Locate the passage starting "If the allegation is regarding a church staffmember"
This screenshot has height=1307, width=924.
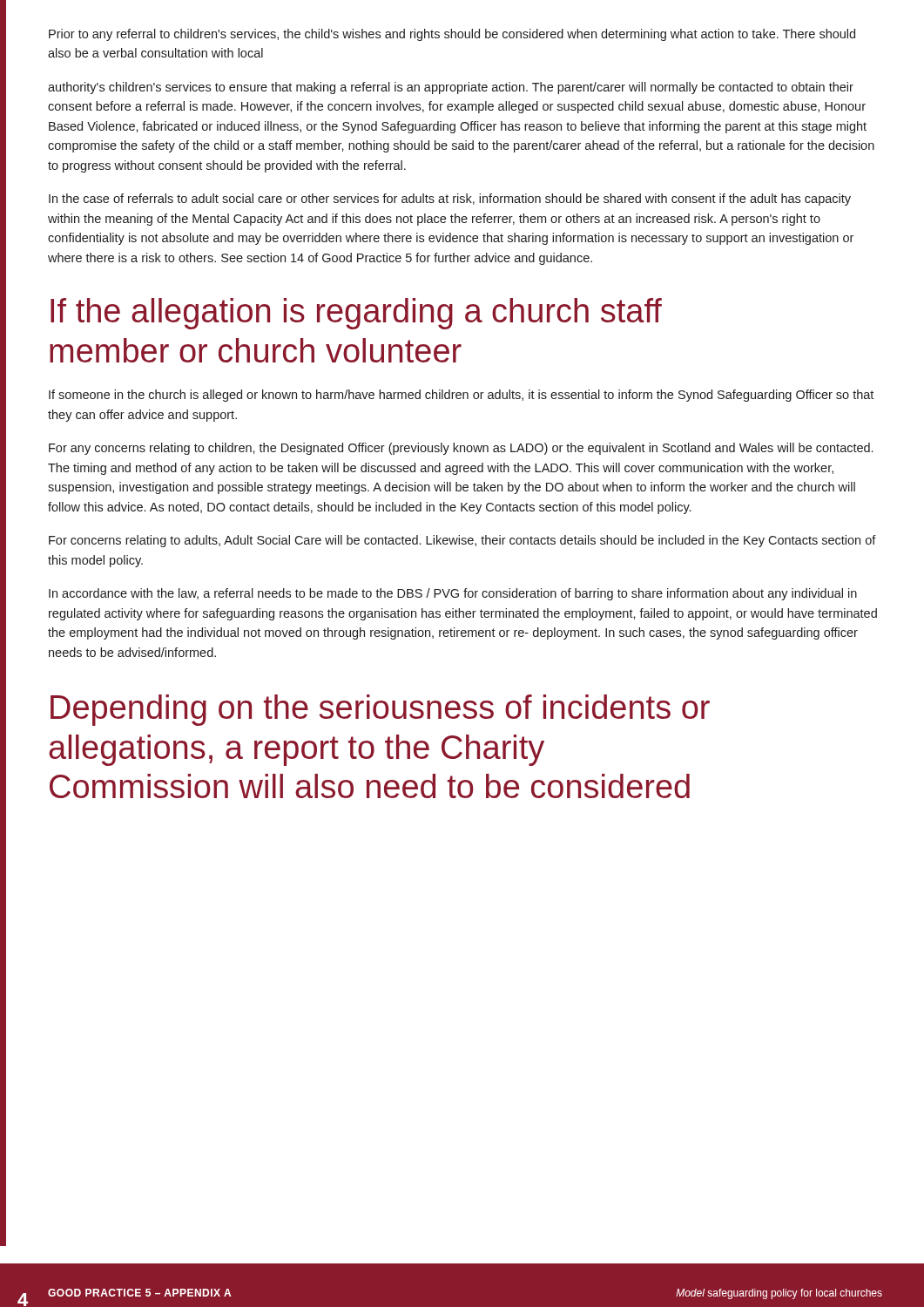(355, 331)
